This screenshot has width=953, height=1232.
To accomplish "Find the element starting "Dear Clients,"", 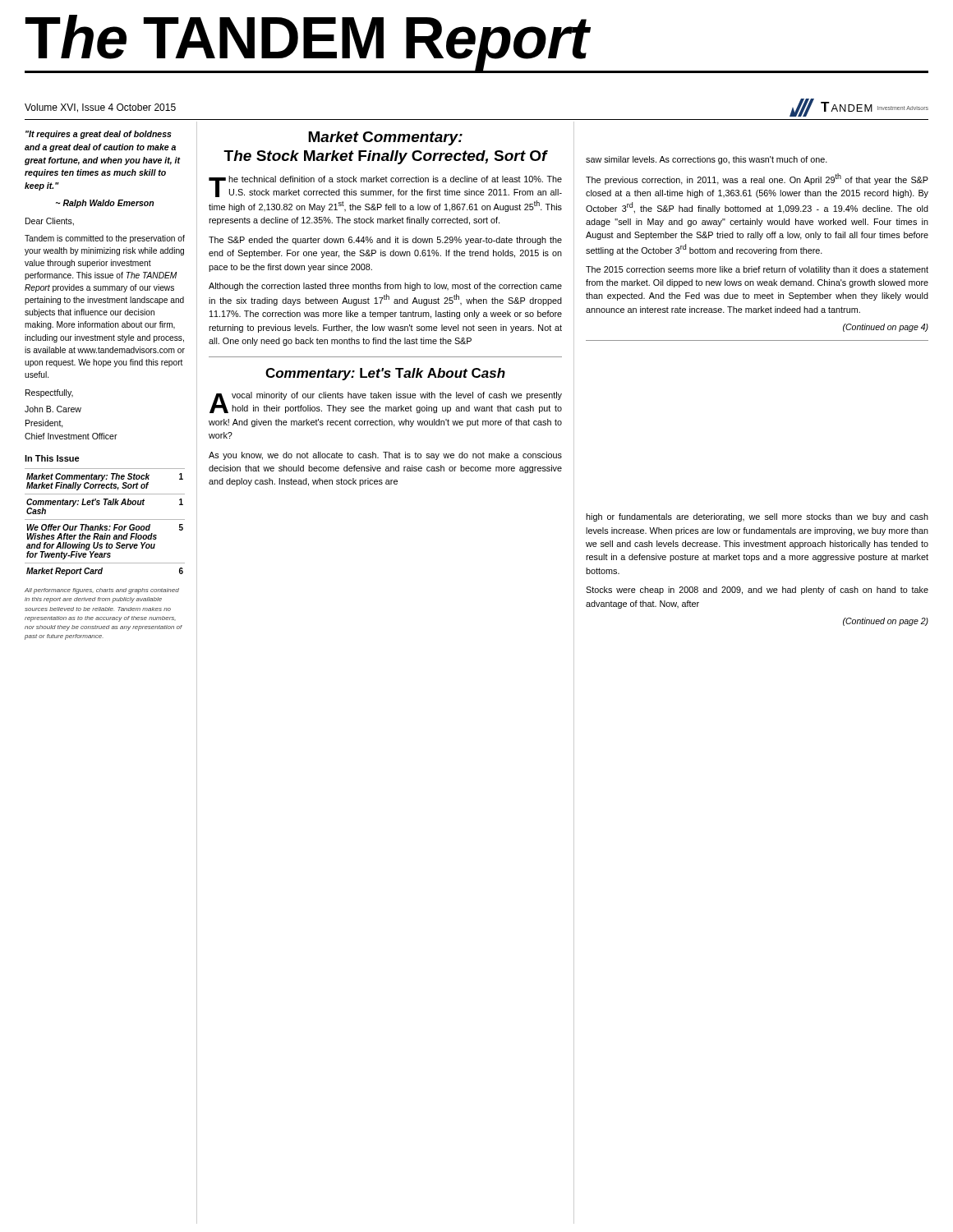I will coord(50,221).
